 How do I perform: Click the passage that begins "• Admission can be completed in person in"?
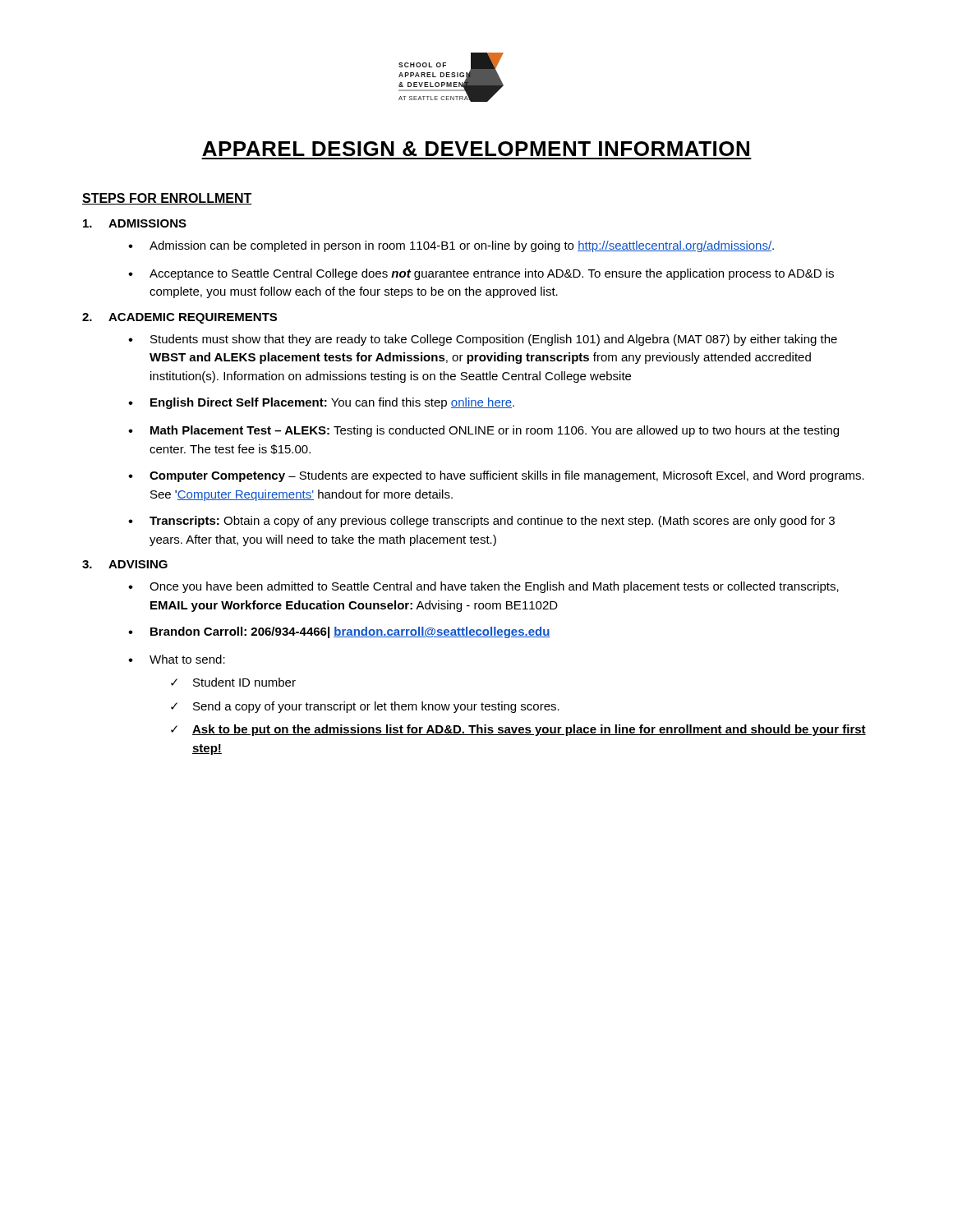[x=500, y=246]
